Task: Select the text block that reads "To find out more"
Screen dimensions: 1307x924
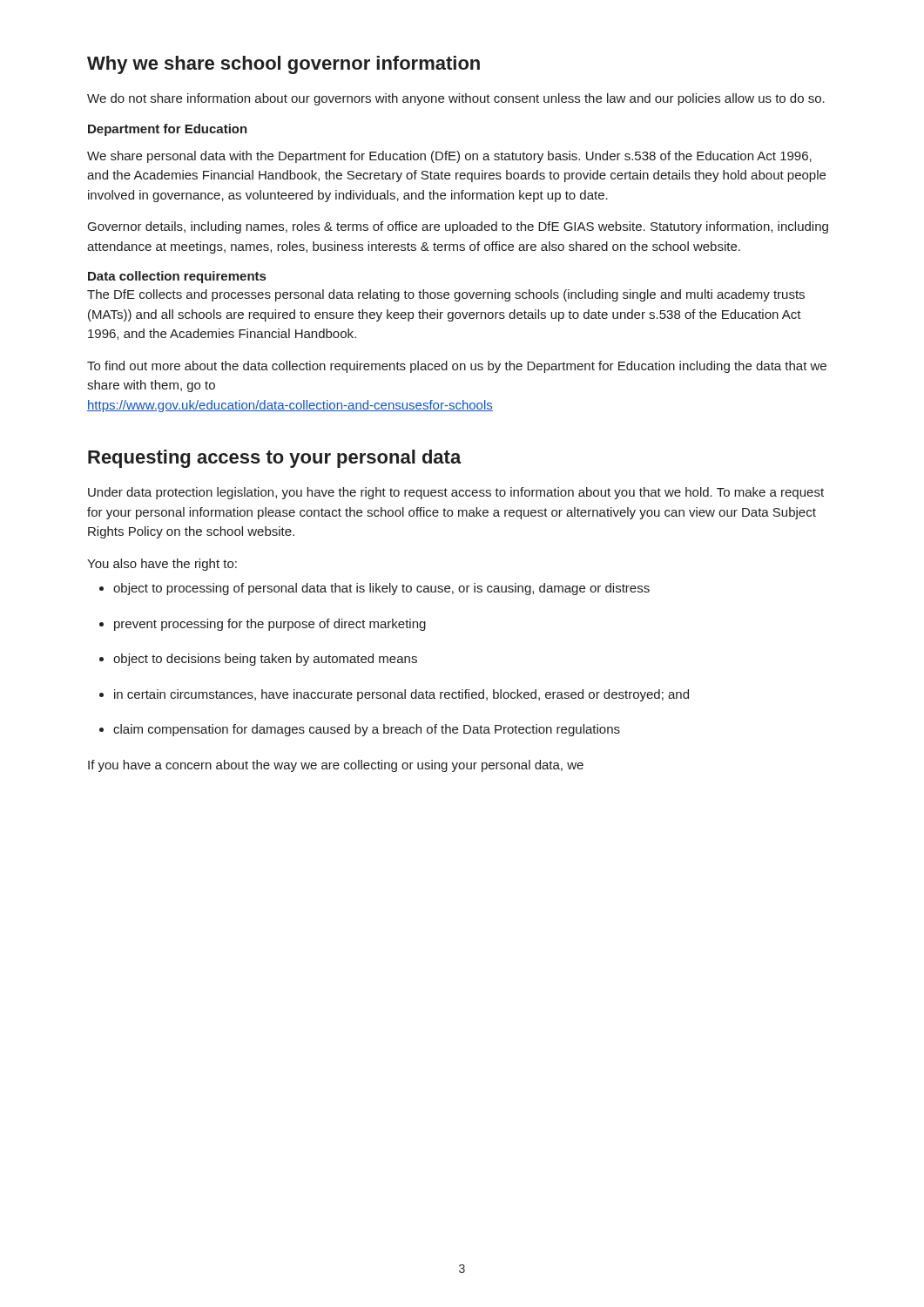Action: pos(457,367)
